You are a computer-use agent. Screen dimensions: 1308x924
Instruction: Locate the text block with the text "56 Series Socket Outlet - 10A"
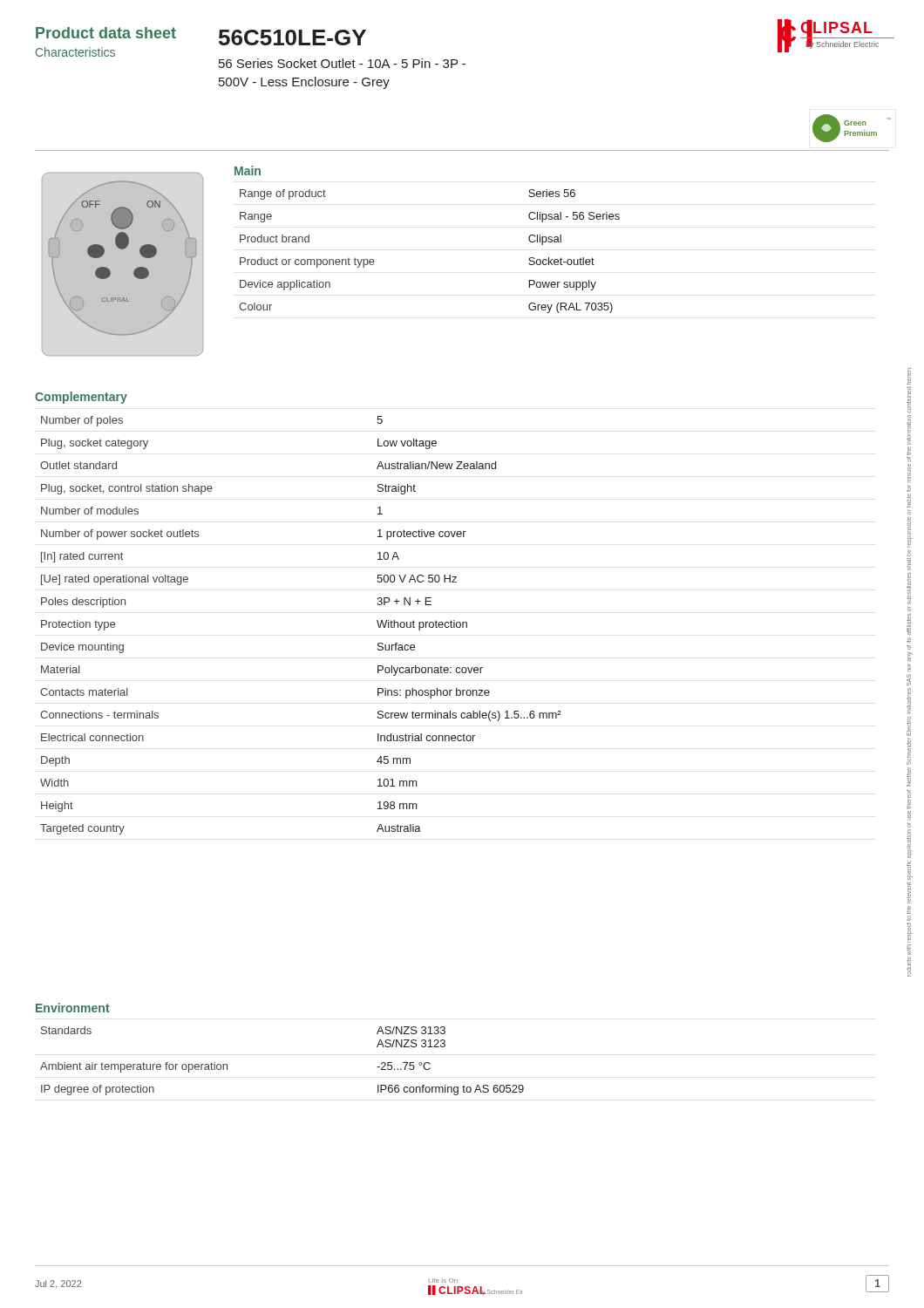click(x=342, y=72)
